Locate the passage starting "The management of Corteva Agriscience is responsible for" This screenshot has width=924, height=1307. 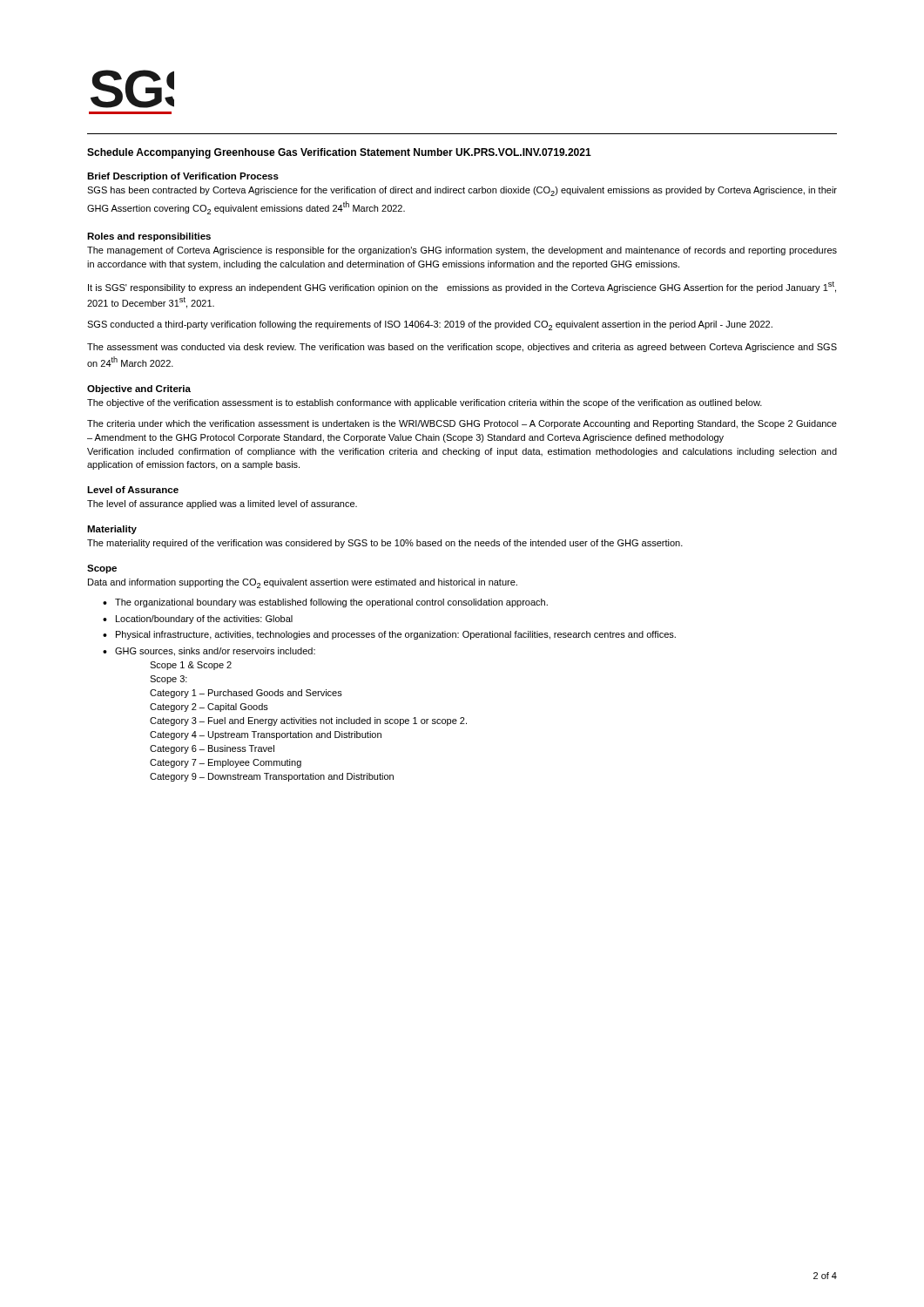point(462,257)
